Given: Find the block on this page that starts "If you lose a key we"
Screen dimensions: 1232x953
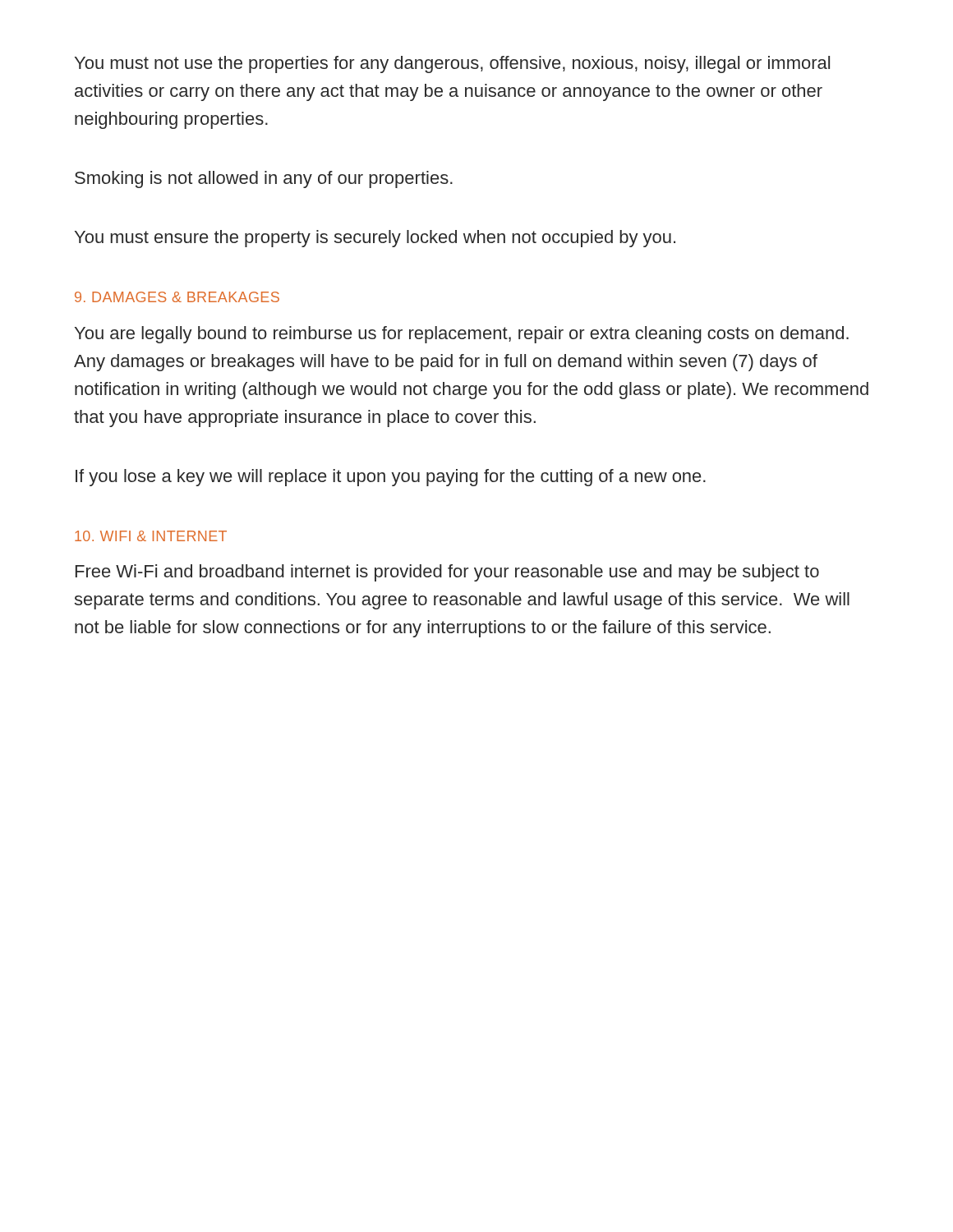Looking at the screenshot, I should [390, 476].
